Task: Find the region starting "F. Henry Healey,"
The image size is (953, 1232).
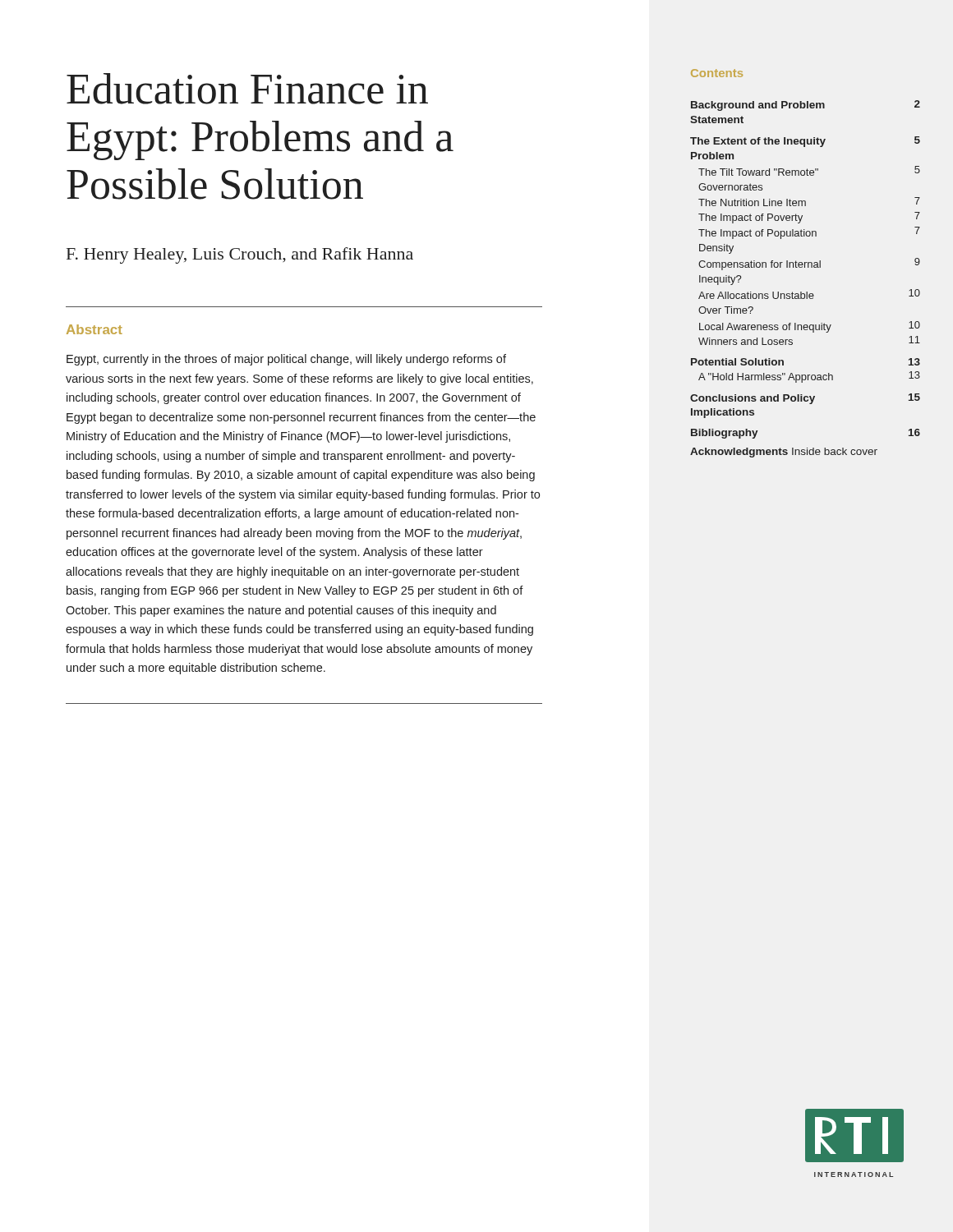Action: 240,253
